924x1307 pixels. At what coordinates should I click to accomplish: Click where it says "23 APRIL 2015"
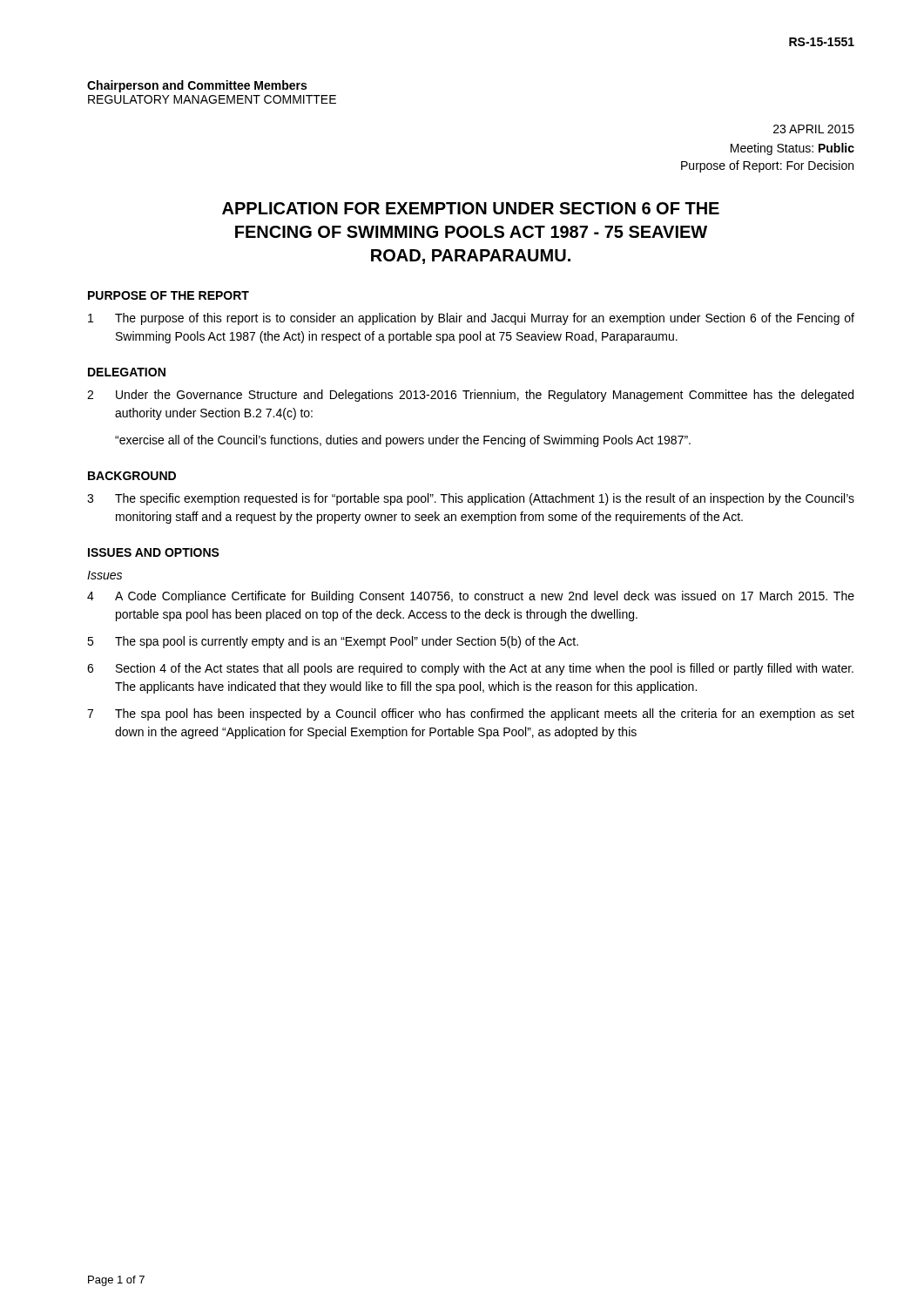(x=814, y=129)
